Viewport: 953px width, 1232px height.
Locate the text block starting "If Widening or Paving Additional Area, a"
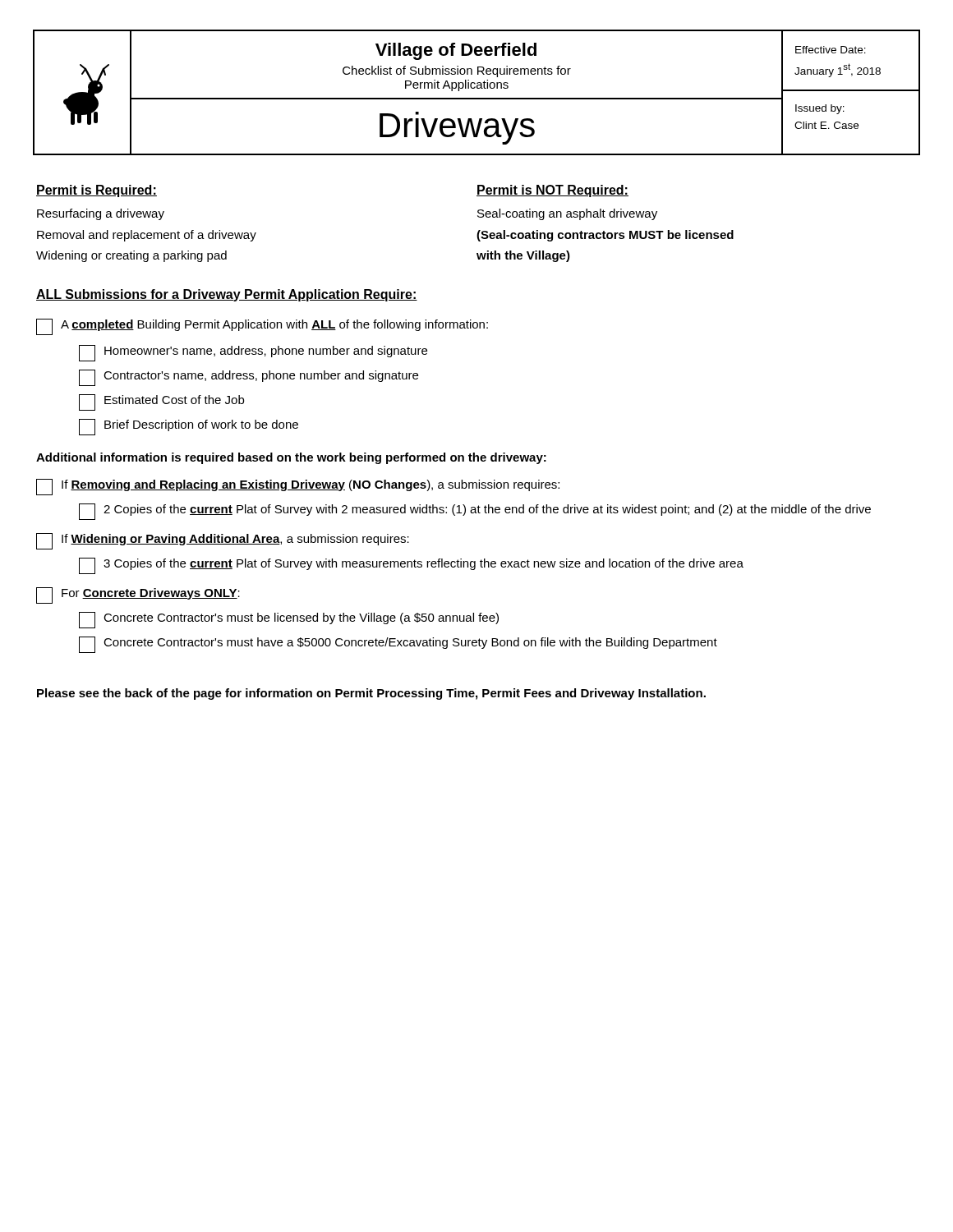coord(223,540)
